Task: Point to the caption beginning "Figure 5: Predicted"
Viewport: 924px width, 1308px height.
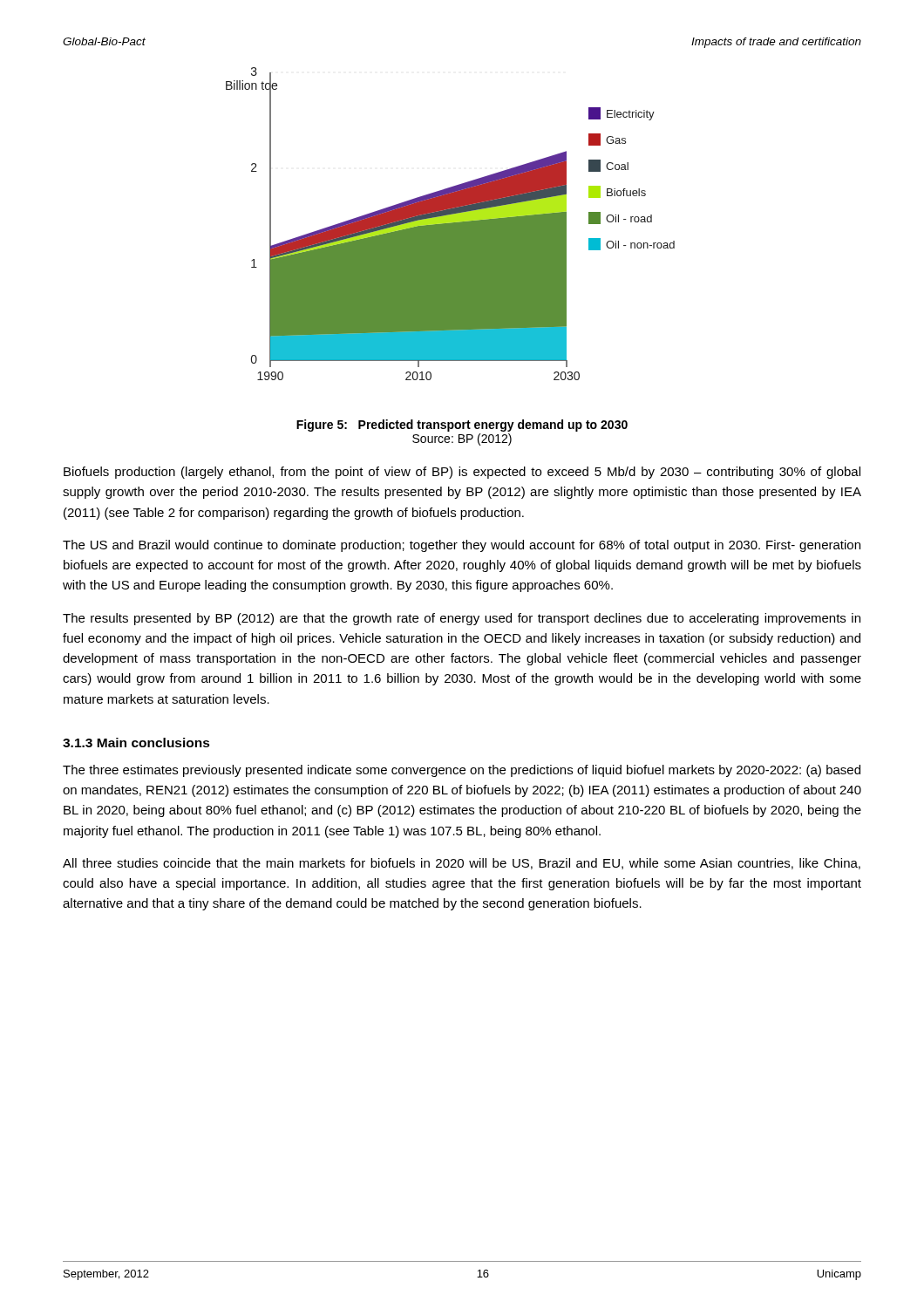Action: point(462,432)
